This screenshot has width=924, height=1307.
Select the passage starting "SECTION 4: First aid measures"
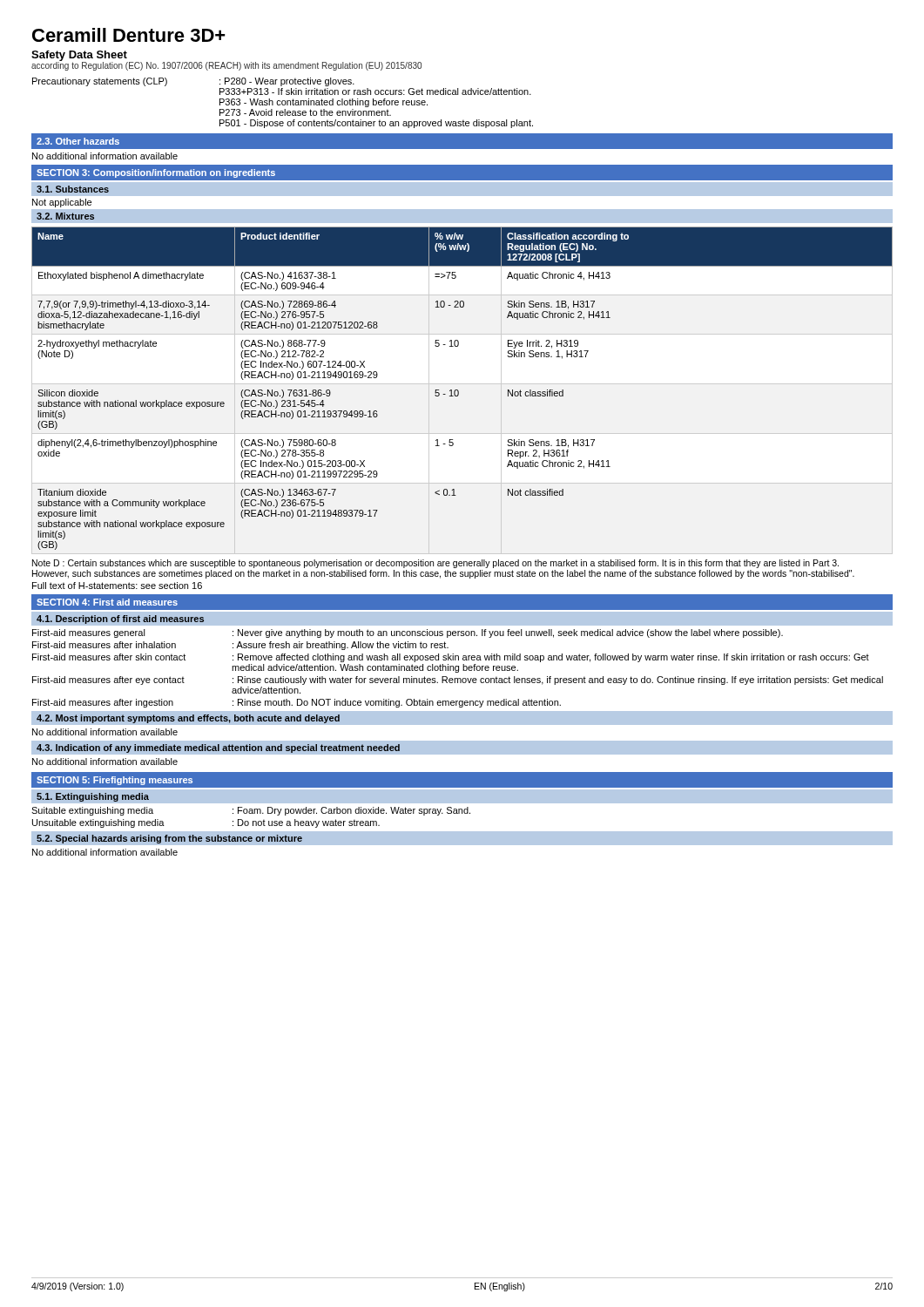point(107,602)
